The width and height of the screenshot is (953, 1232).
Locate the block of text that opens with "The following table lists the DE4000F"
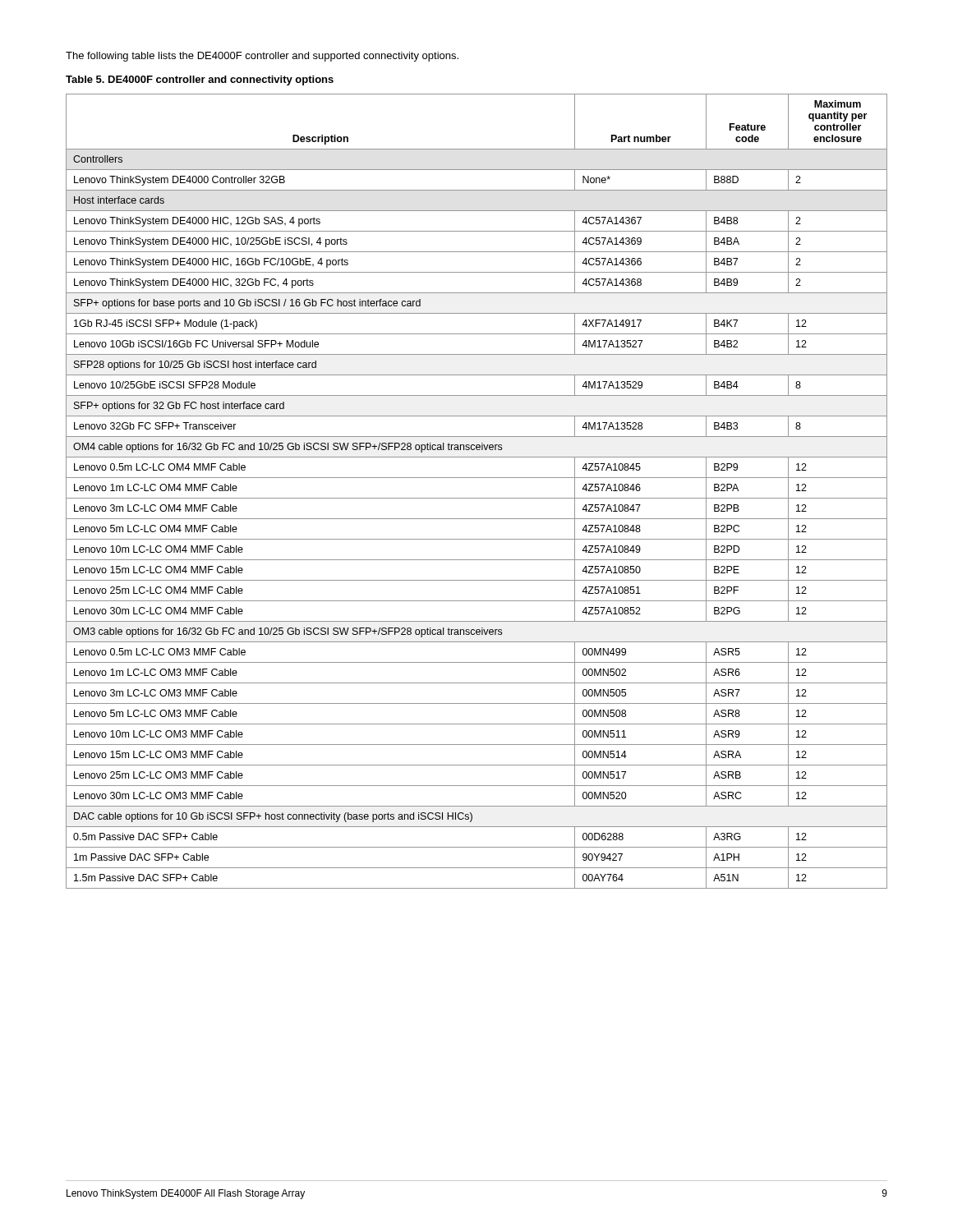(263, 55)
